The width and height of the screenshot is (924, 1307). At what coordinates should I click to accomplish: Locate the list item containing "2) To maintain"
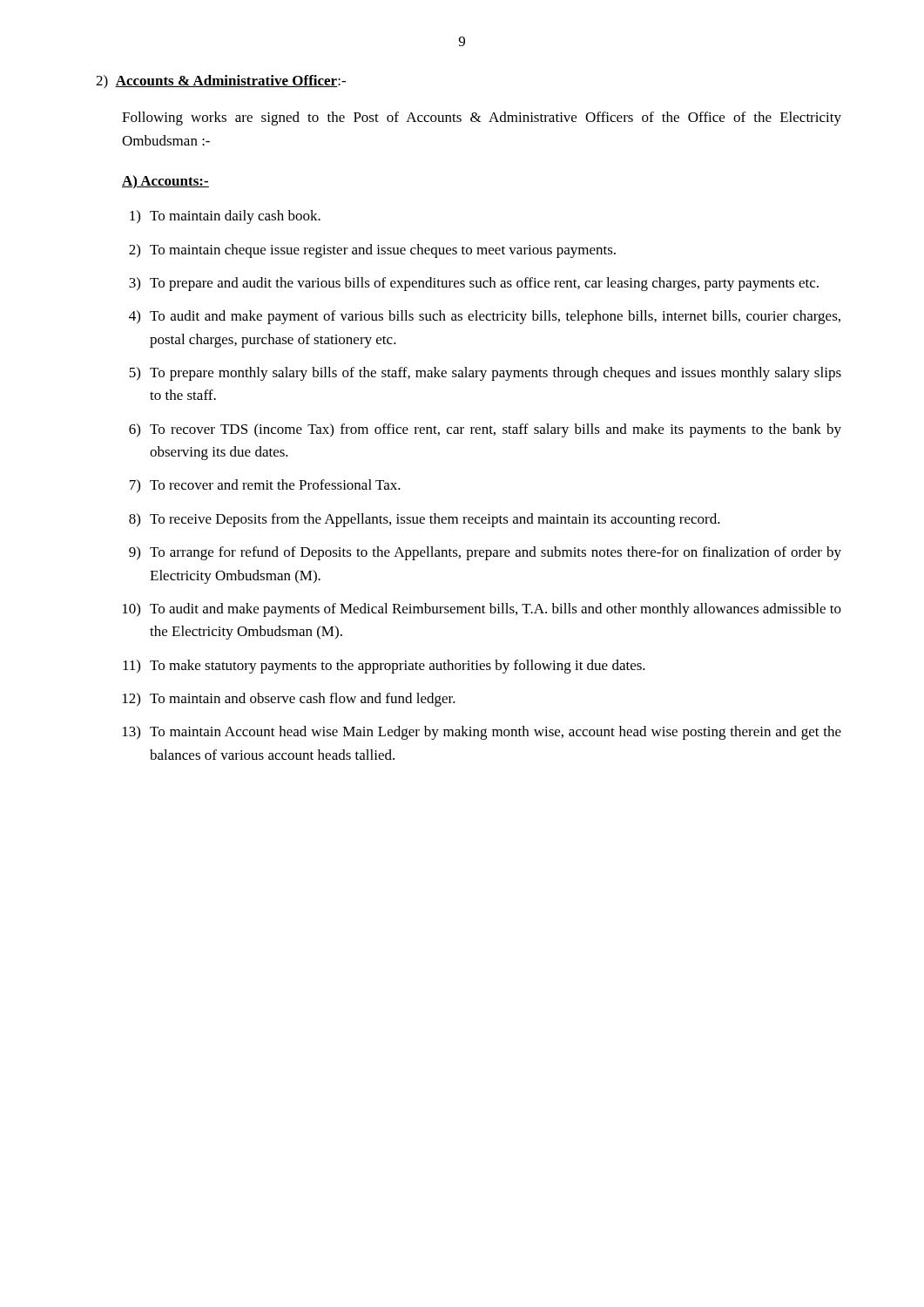[469, 250]
